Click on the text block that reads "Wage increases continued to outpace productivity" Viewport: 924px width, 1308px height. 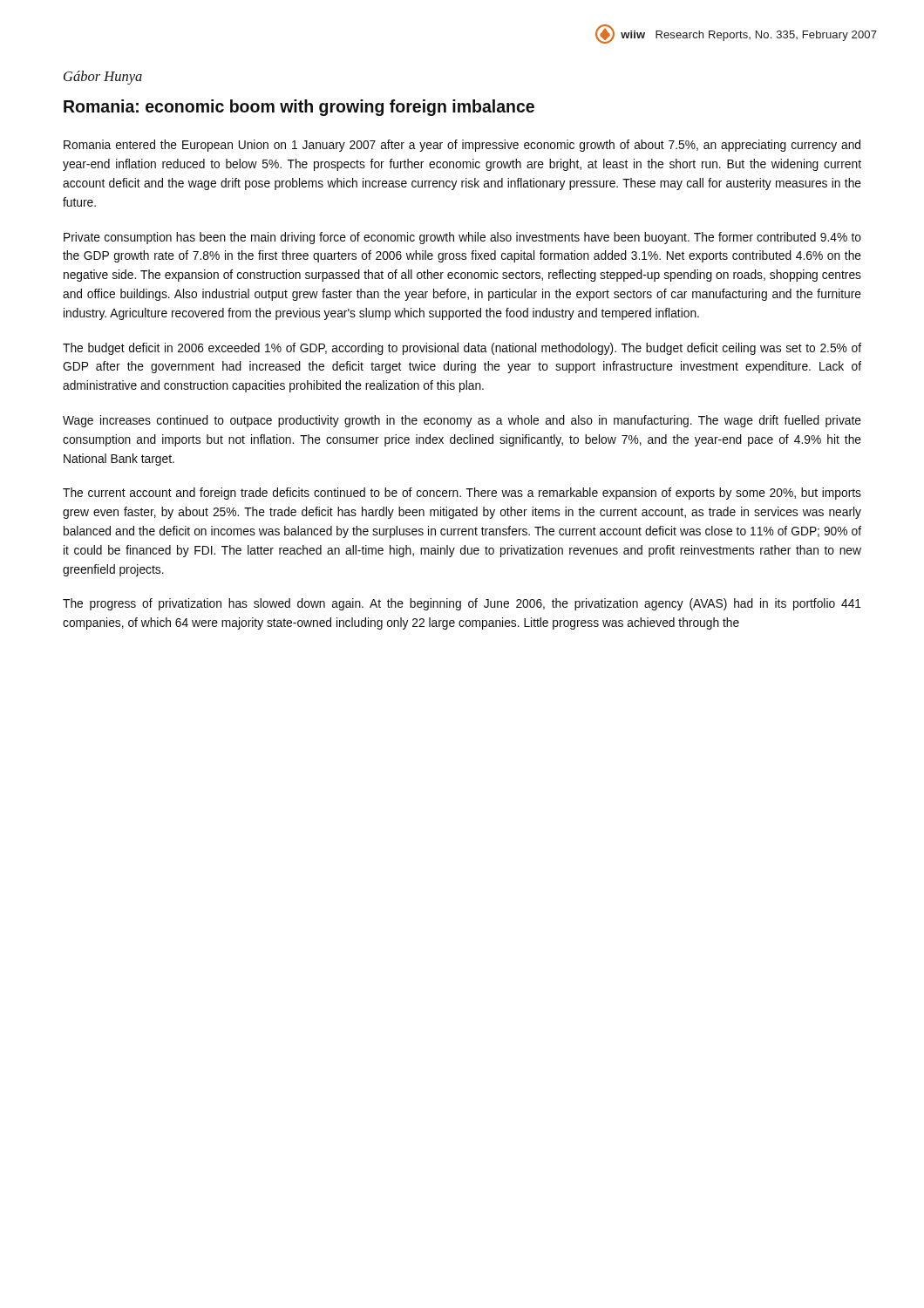coord(462,440)
